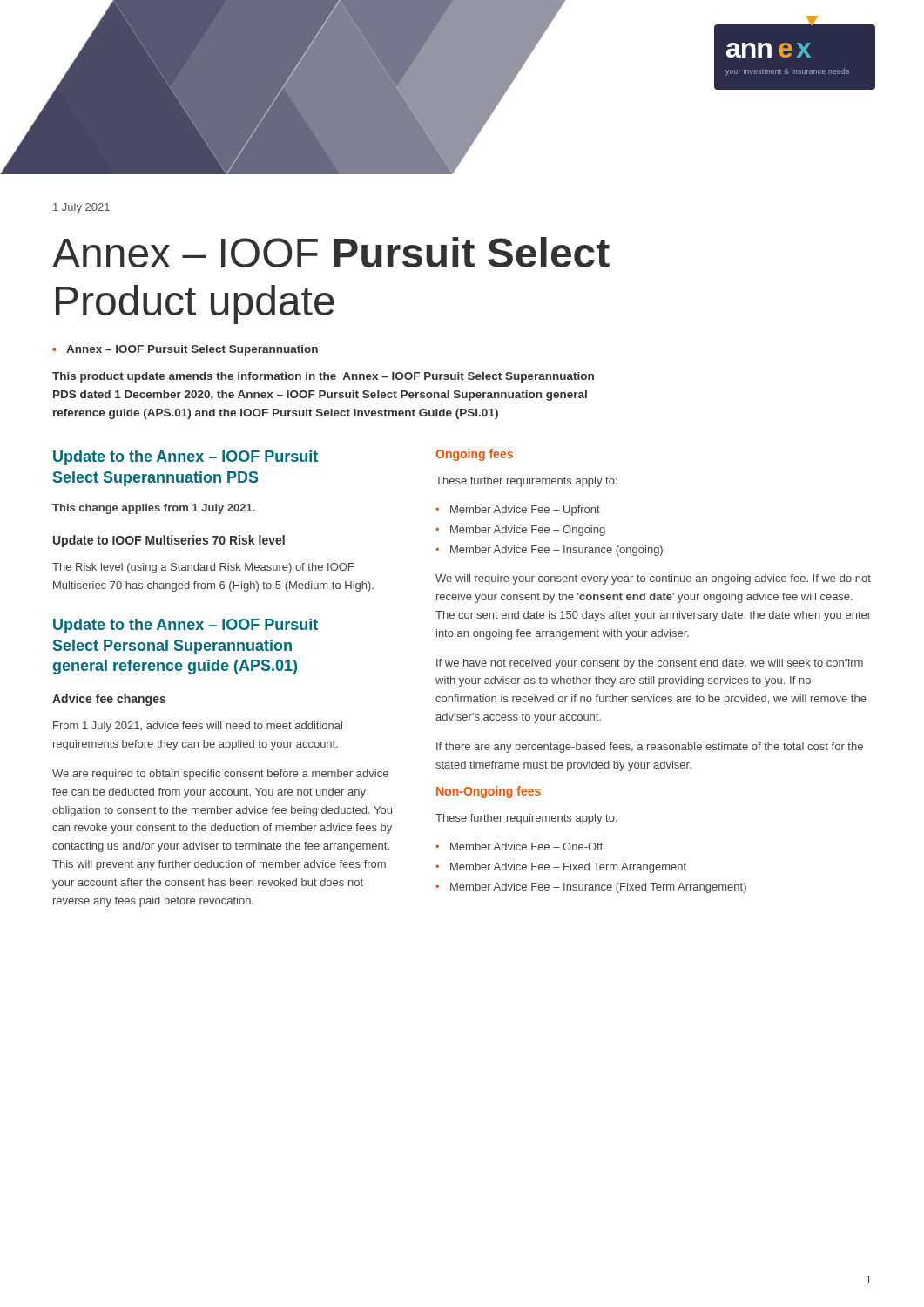The image size is (924, 1307).
Task: Select the text block containing "The Risk level (using"
Action: point(213,576)
